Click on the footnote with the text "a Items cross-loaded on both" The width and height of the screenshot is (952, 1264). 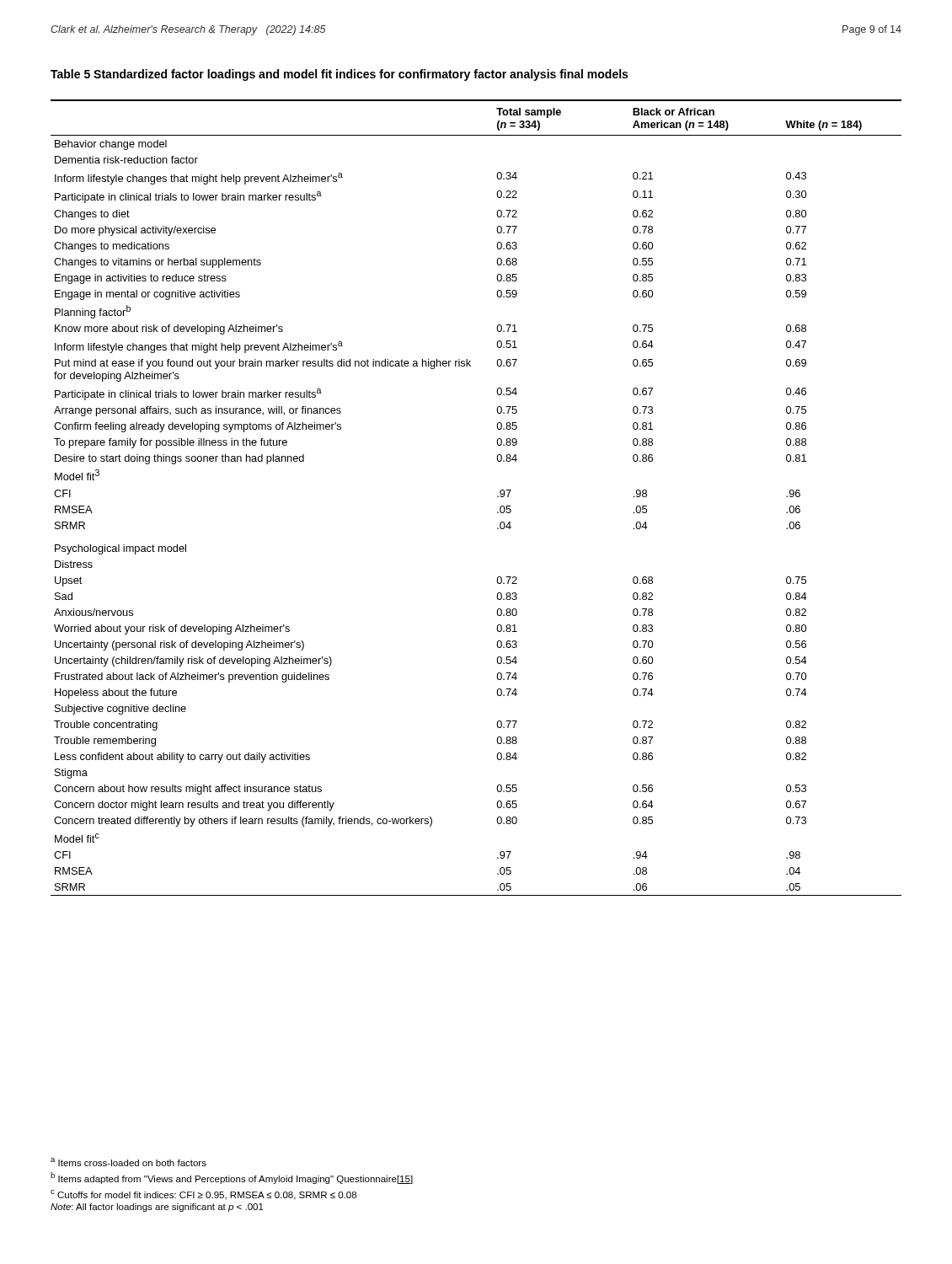coord(128,1161)
